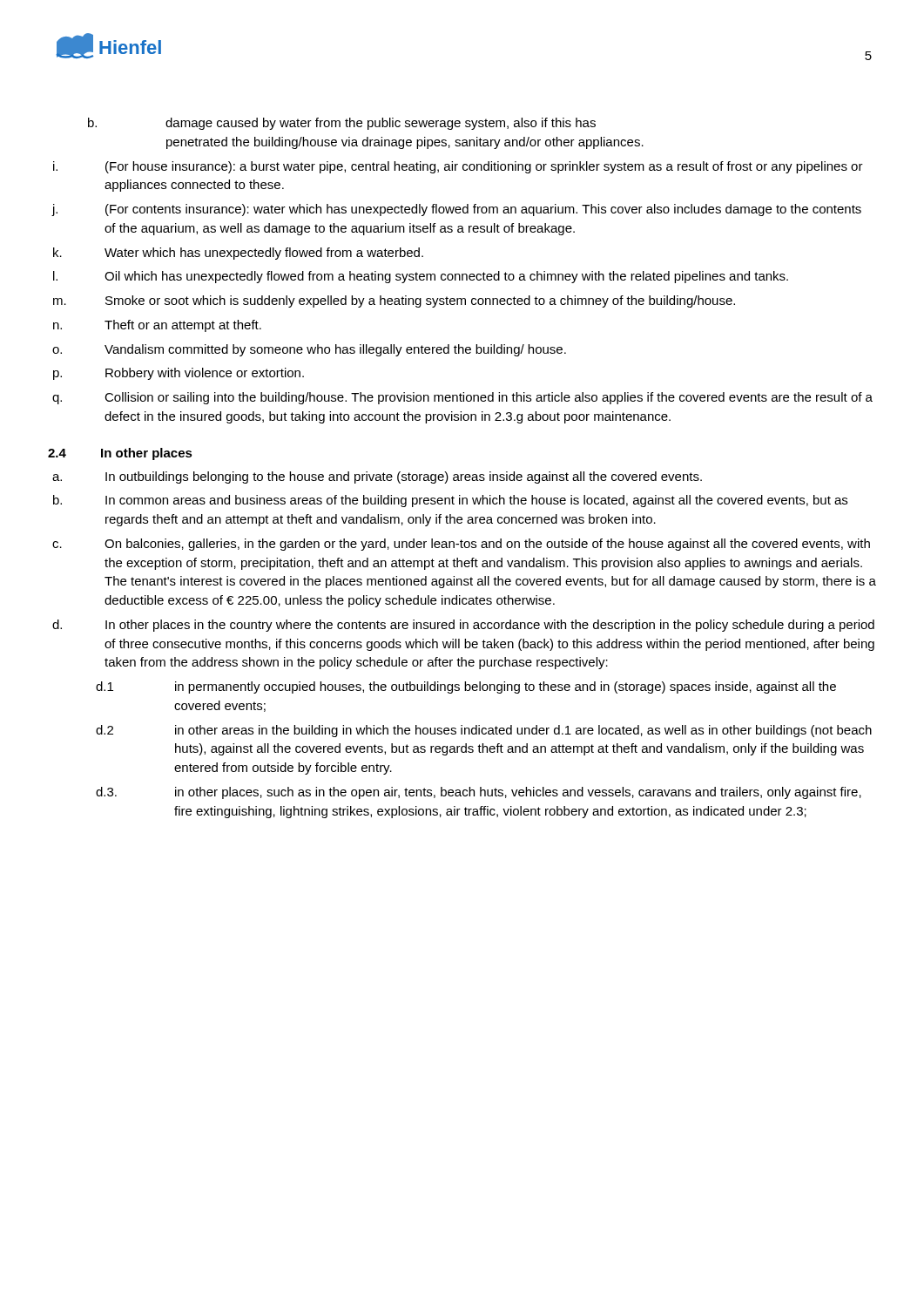Locate the passage starting "p. Robbery with violence or"
This screenshot has height=1307, width=924.
click(179, 374)
